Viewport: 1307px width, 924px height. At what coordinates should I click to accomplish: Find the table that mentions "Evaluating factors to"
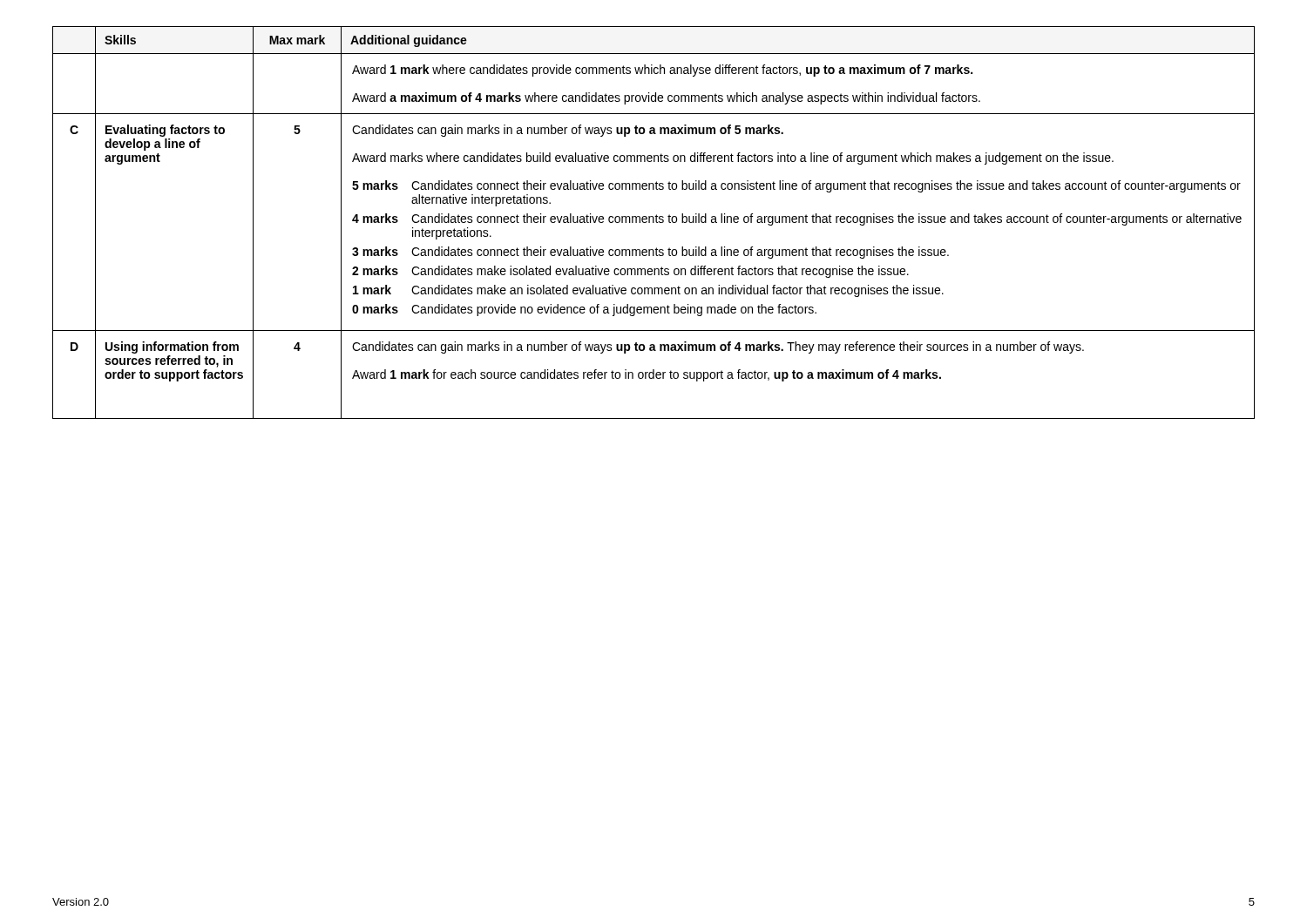(x=654, y=222)
